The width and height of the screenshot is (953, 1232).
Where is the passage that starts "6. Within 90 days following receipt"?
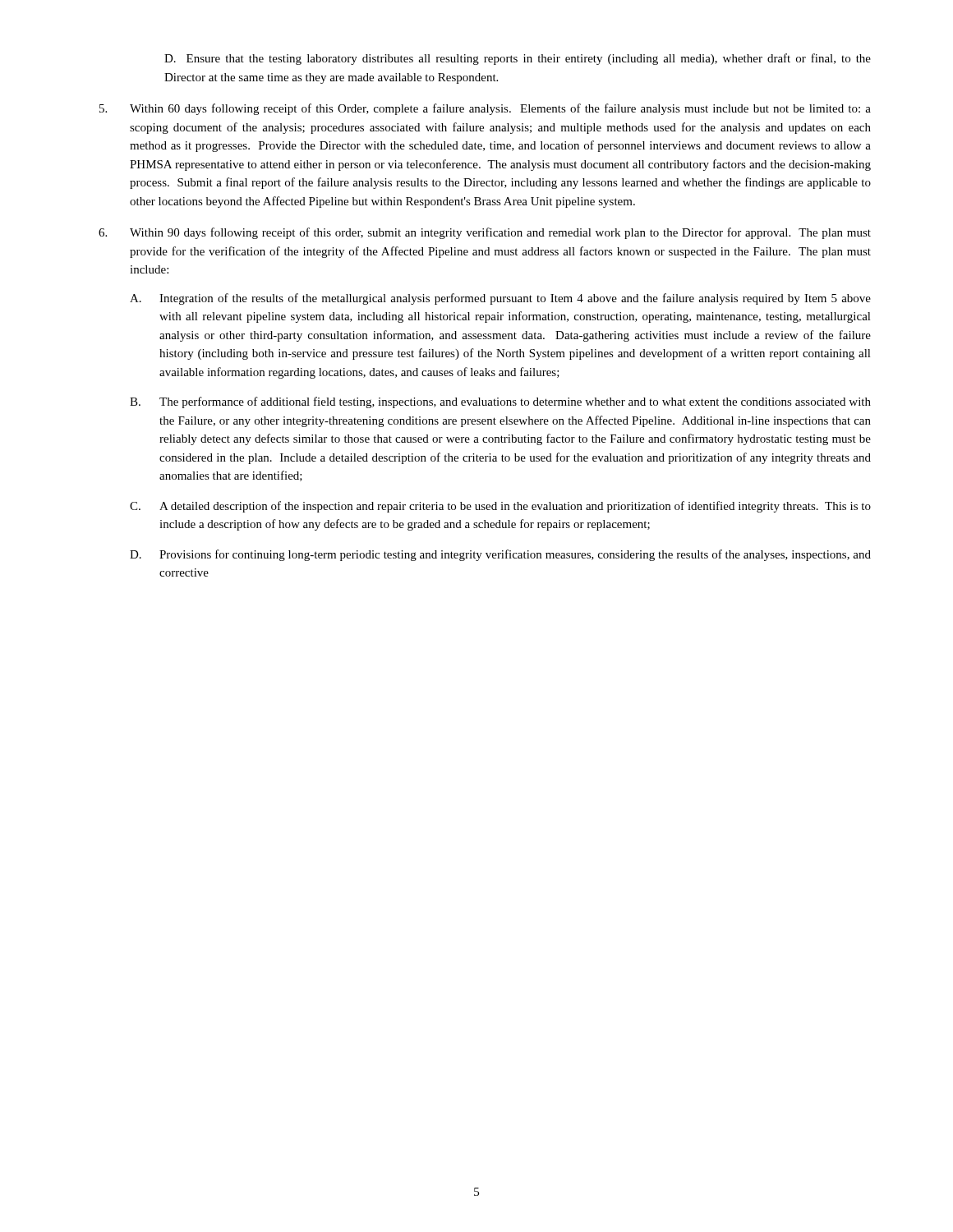tap(485, 408)
